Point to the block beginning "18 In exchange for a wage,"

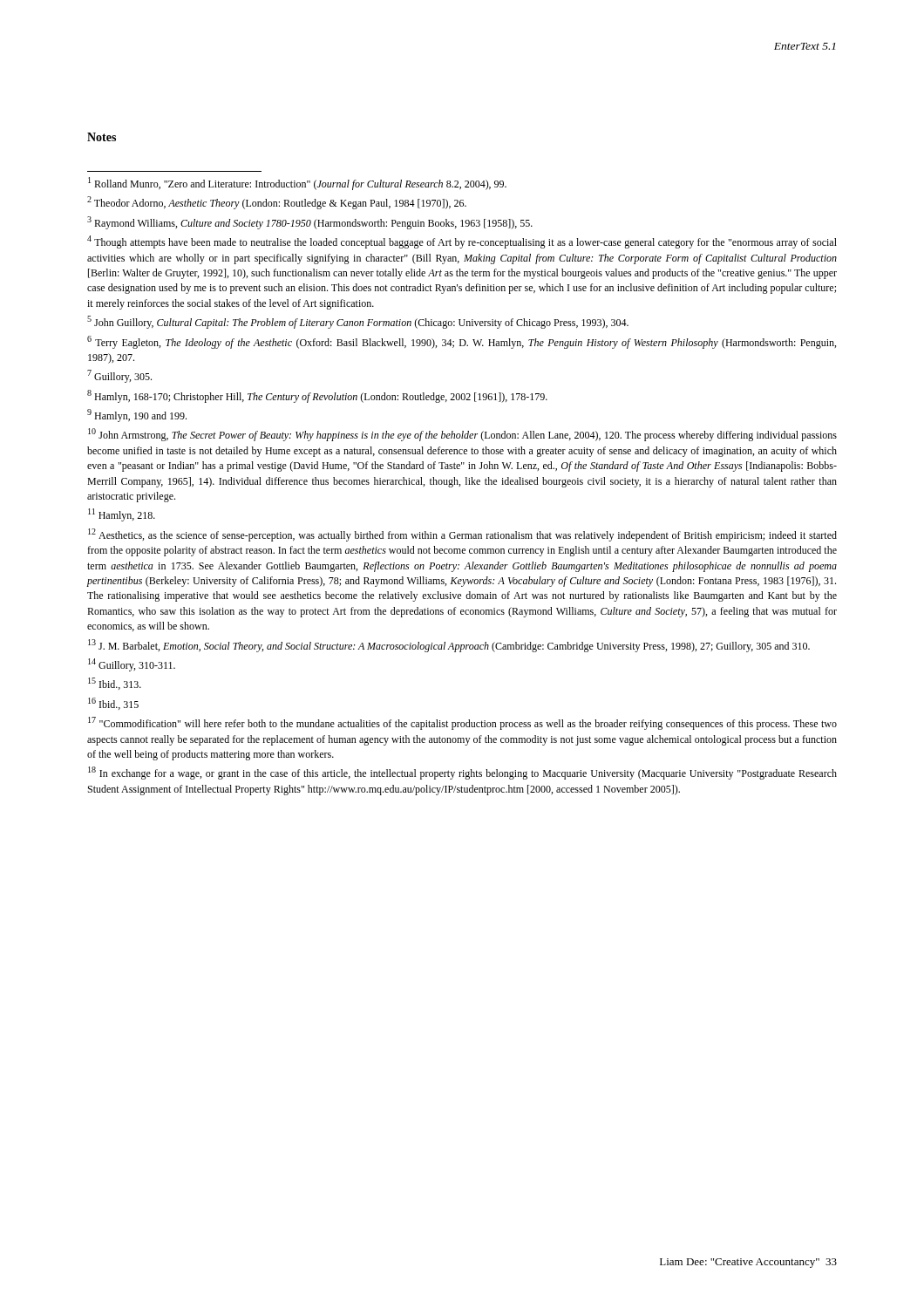click(x=462, y=781)
